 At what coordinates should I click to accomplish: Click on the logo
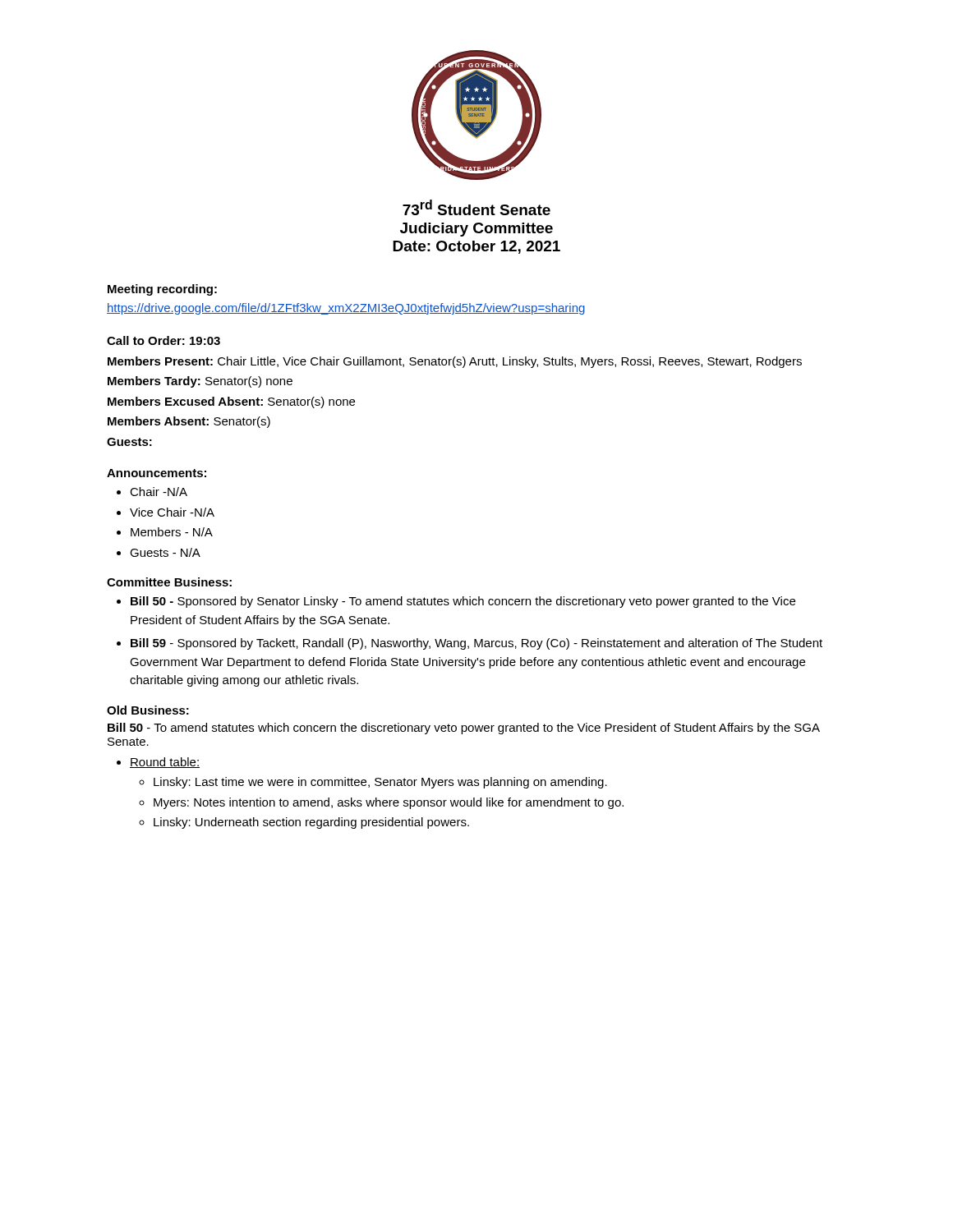[476, 116]
